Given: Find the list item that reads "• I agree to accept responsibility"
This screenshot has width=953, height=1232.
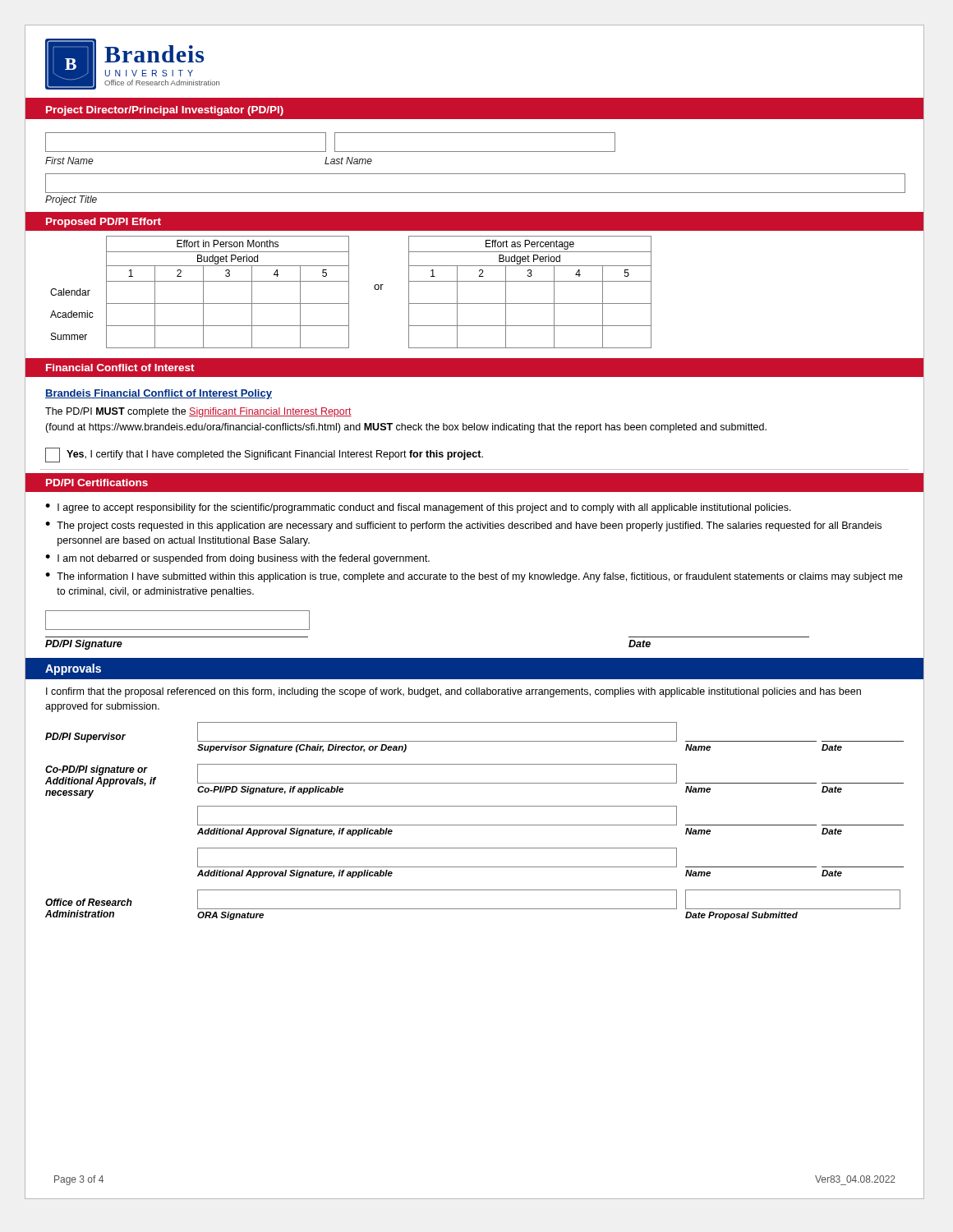Looking at the screenshot, I should coord(418,507).
